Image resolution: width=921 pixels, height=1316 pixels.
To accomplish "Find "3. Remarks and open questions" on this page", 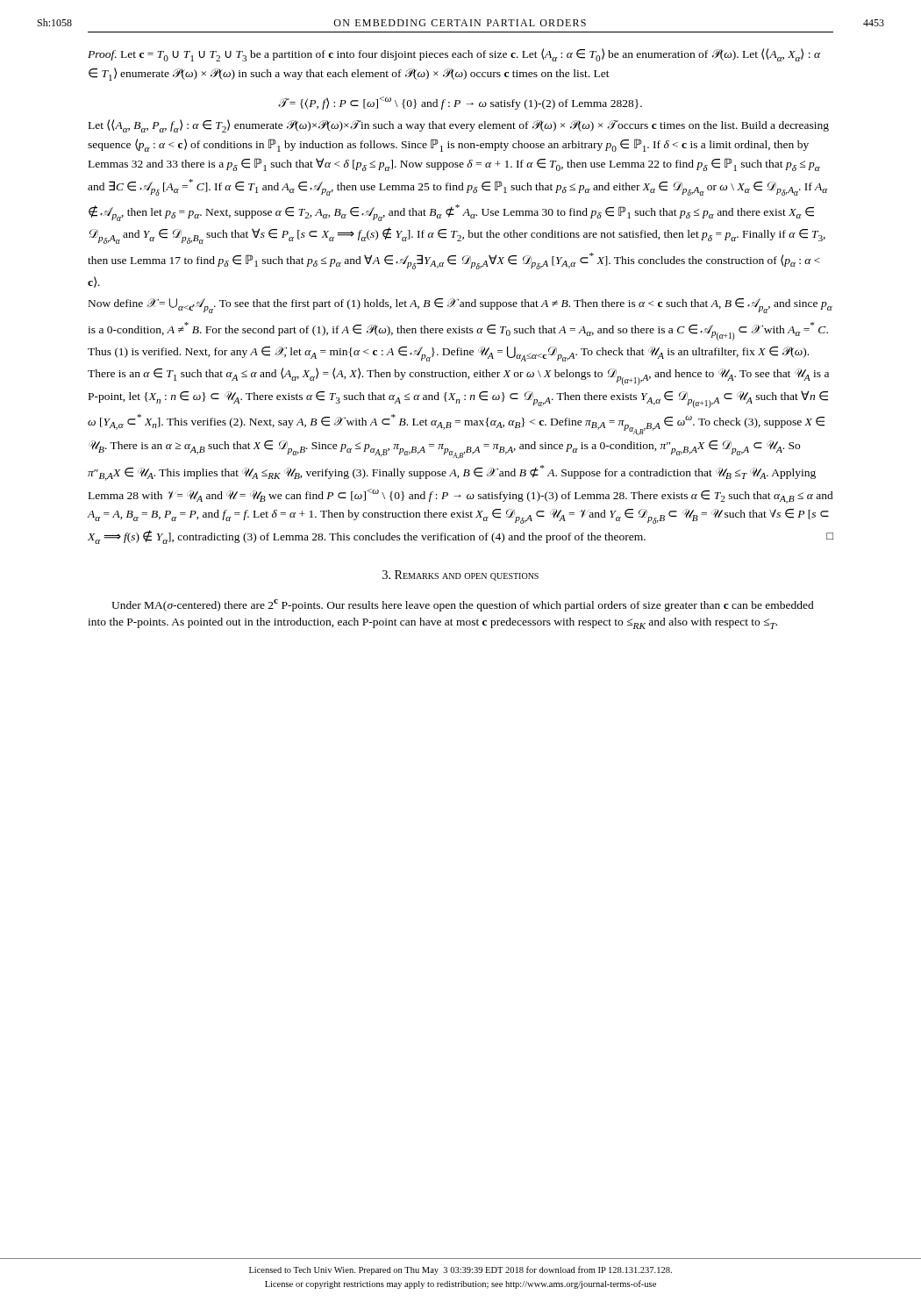I will [x=460, y=575].
